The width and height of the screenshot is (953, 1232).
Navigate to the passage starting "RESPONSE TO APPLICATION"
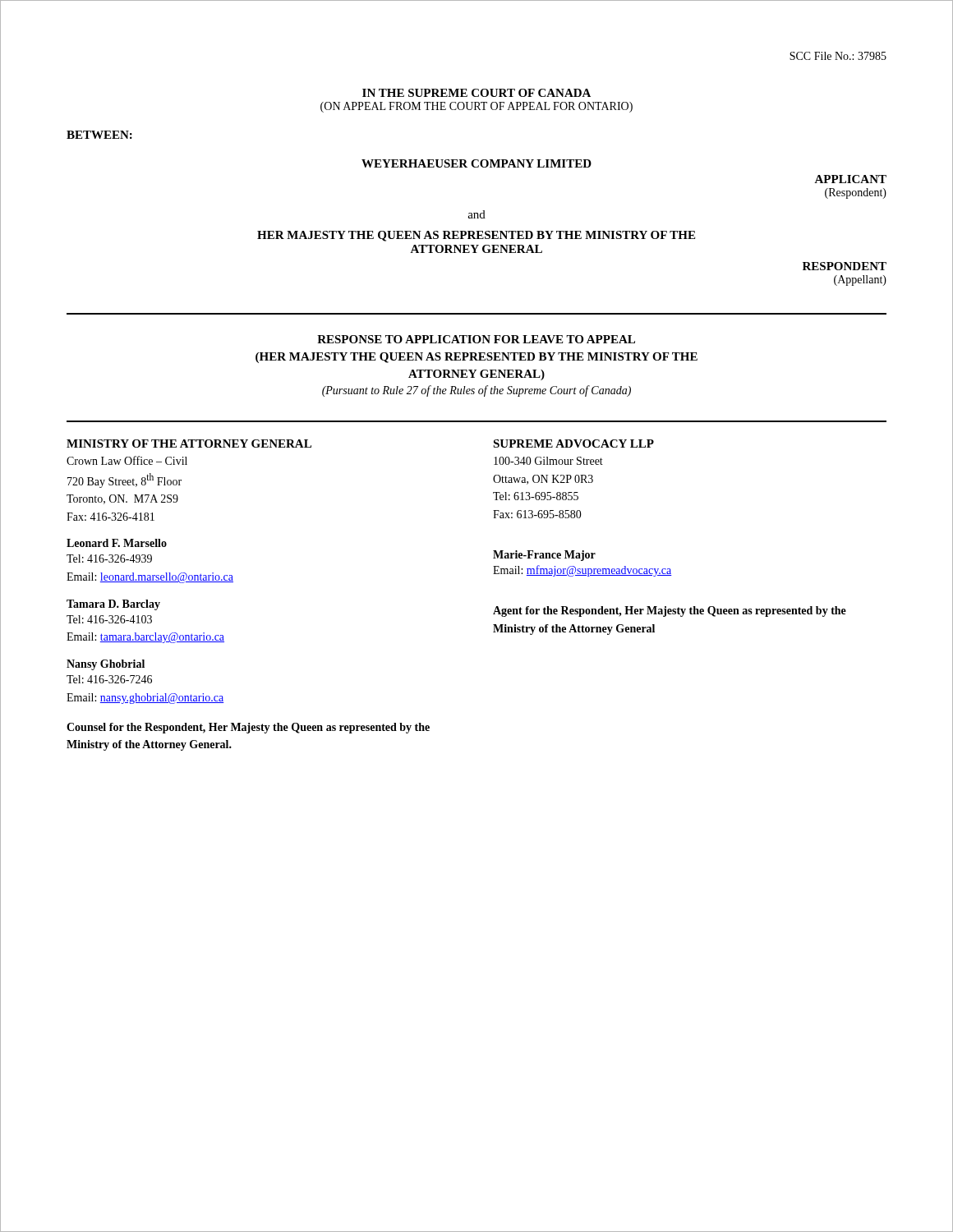[476, 365]
